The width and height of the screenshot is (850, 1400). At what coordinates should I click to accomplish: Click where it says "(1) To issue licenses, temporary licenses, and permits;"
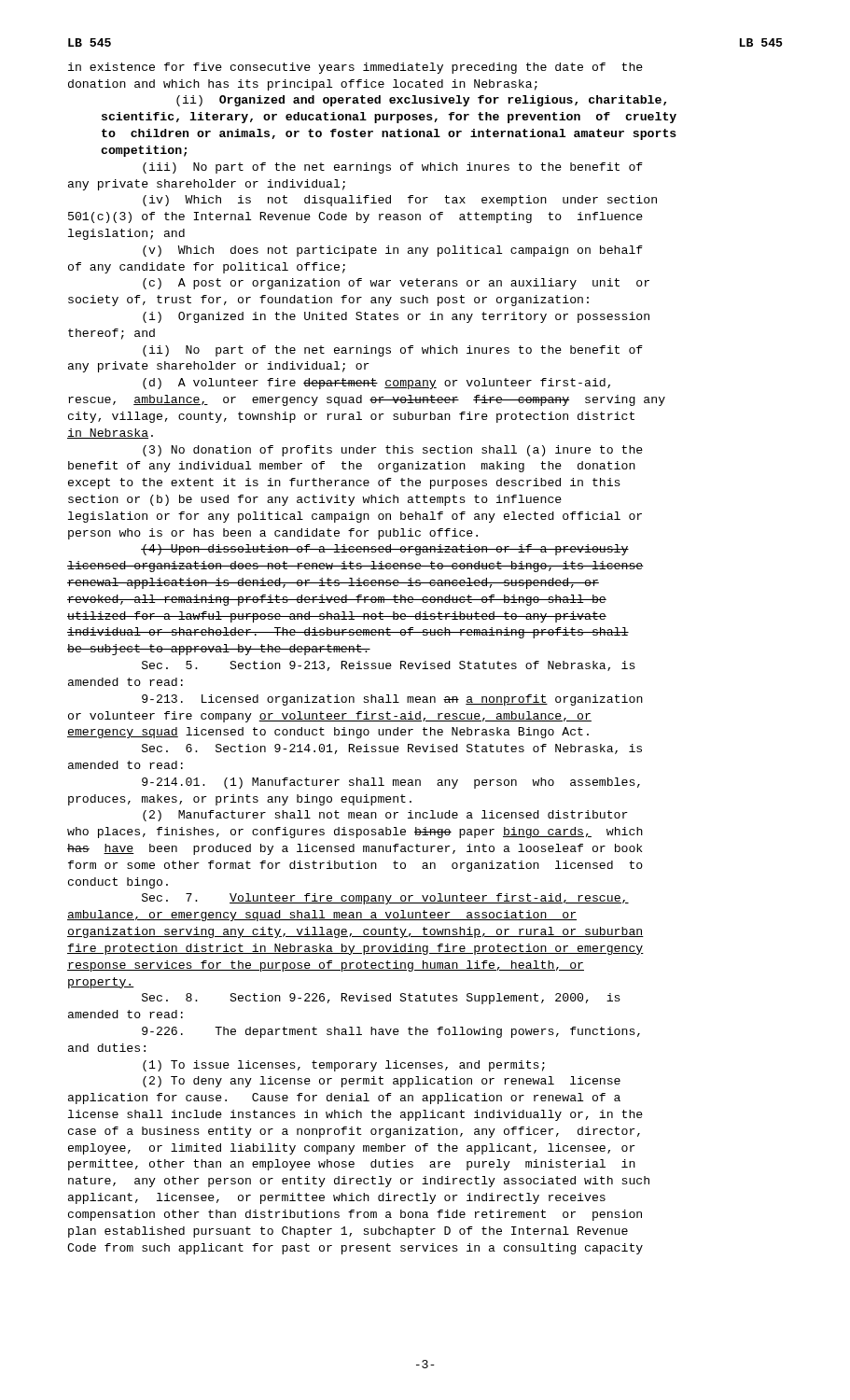(425, 1065)
